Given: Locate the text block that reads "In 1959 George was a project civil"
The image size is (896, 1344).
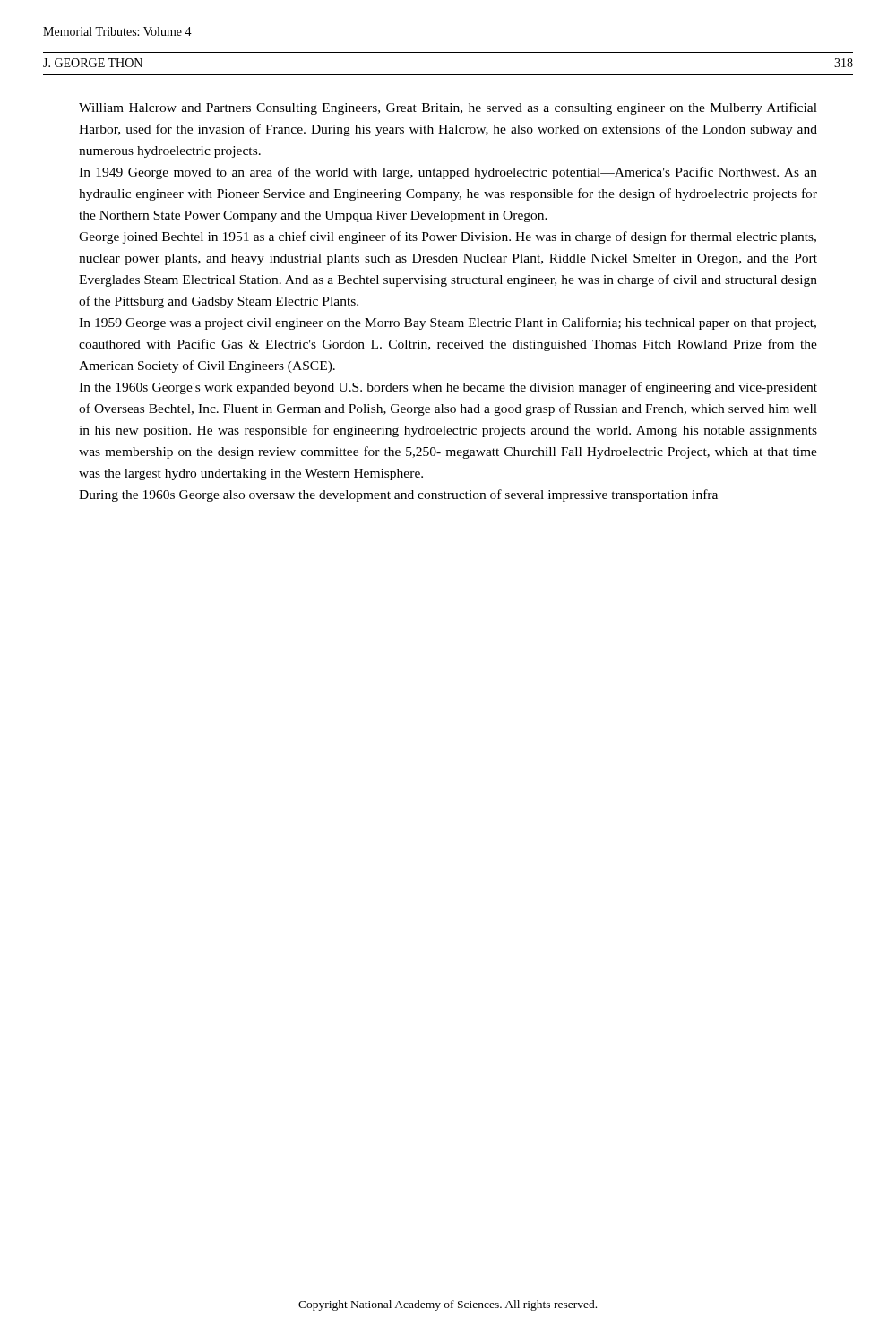Looking at the screenshot, I should point(448,344).
